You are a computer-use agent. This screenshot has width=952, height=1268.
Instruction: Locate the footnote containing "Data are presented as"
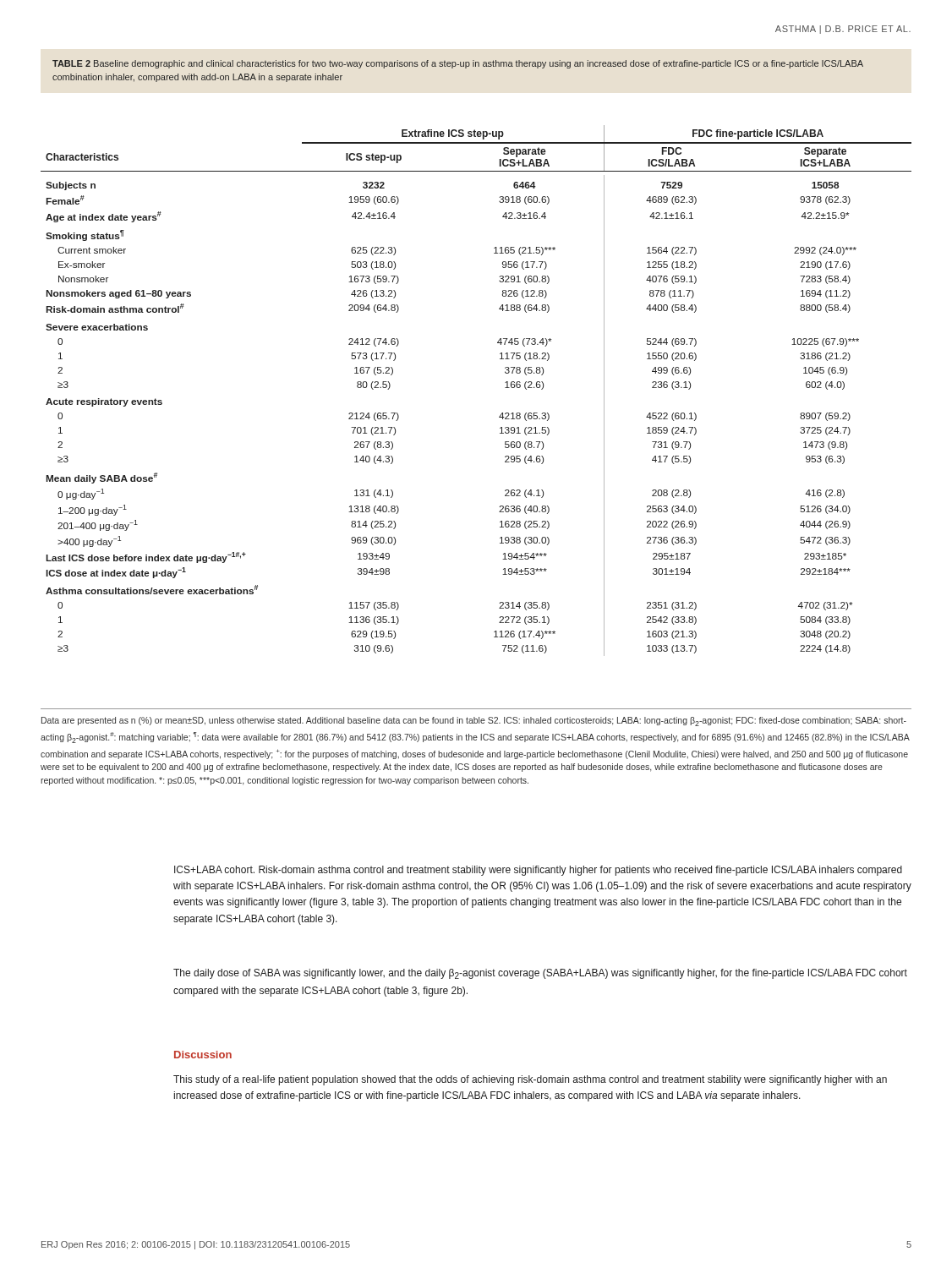(475, 750)
